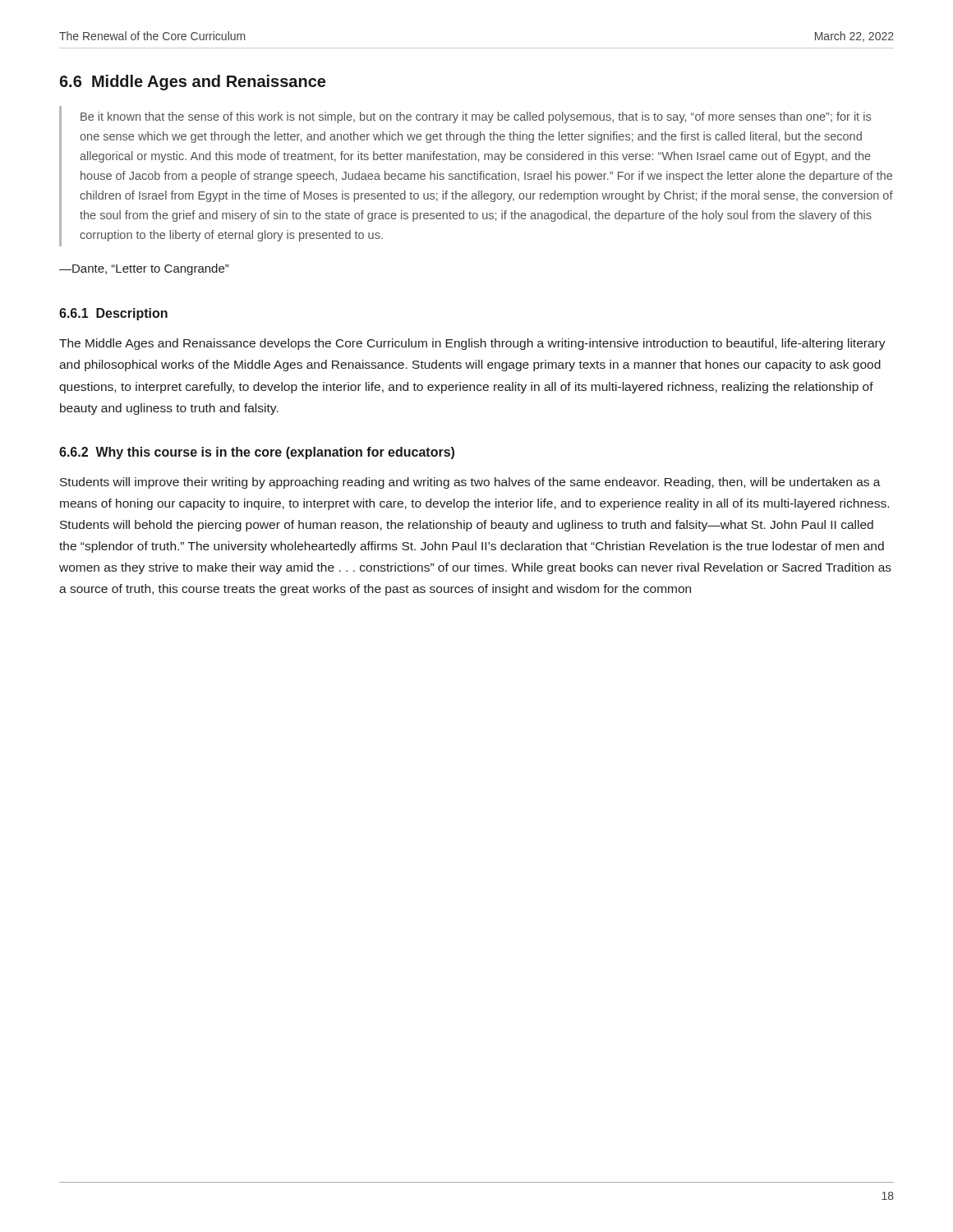Image resolution: width=953 pixels, height=1232 pixels.
Task: Point to "6.6.1 Description"
Action: click(x=113, y=314)
